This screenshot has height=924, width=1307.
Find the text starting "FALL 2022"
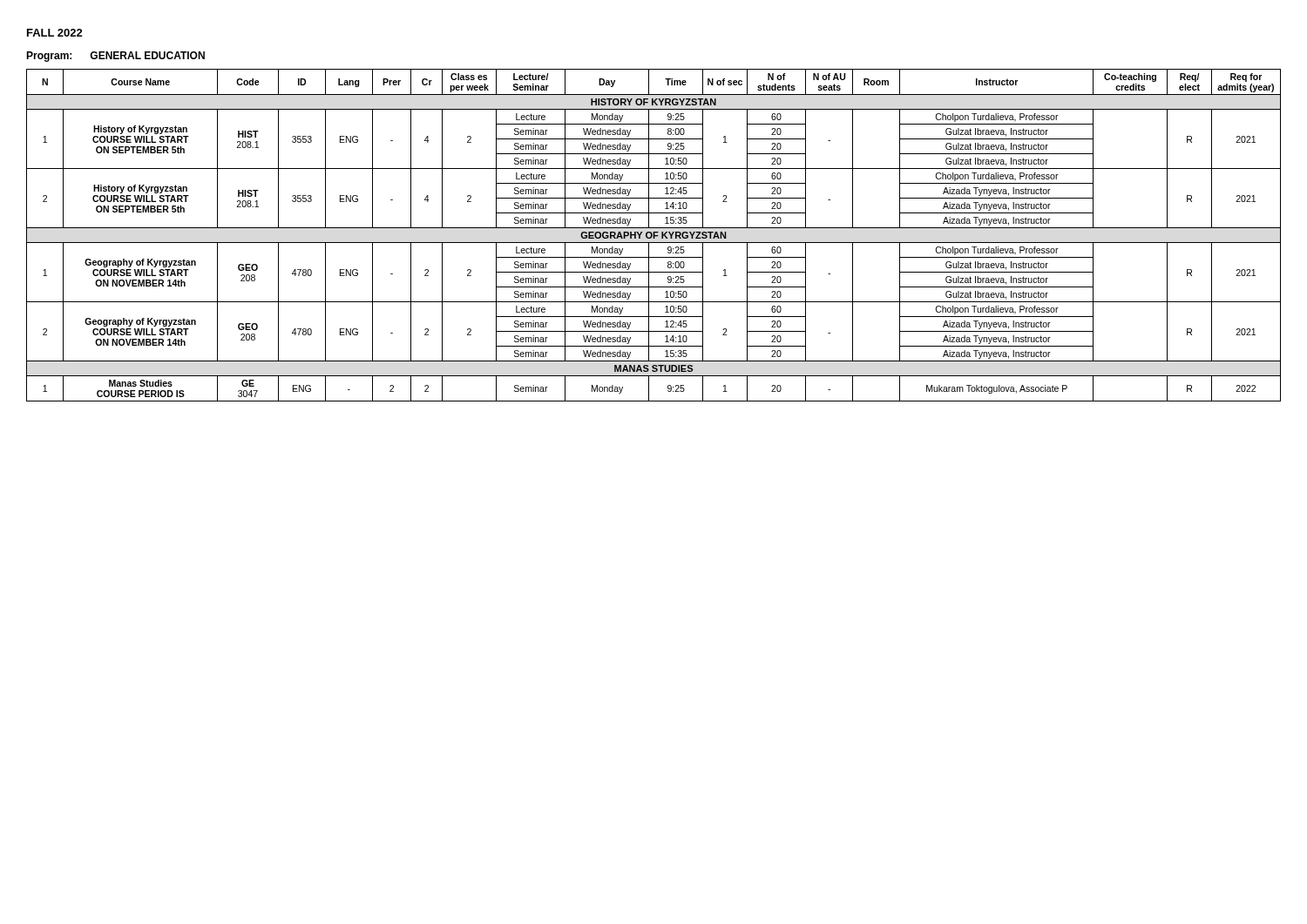[54, 33]
